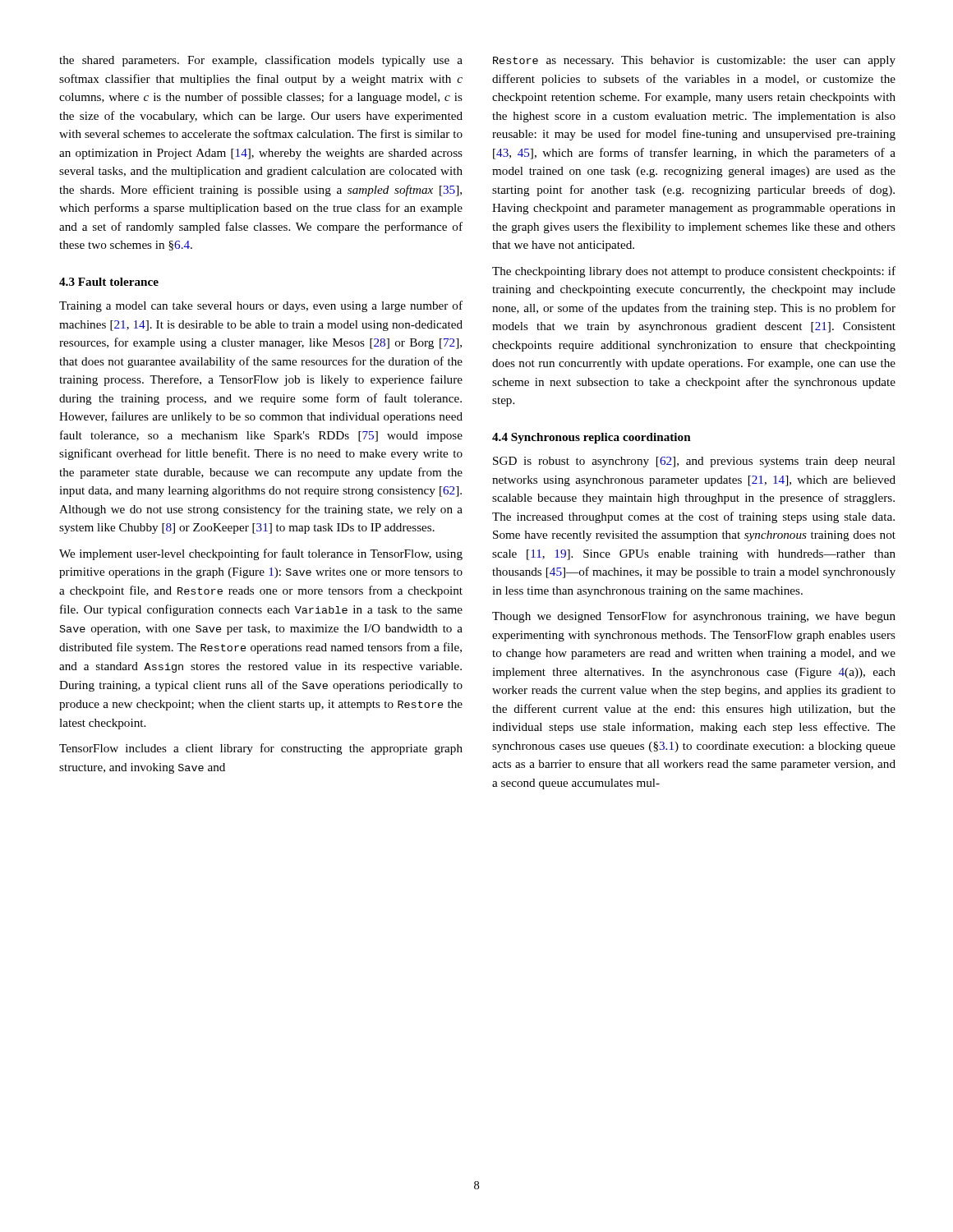Point to the text block starting "Though we designed TensorFlow for"
Screen dimensions: 1232x953
[694, 700]
